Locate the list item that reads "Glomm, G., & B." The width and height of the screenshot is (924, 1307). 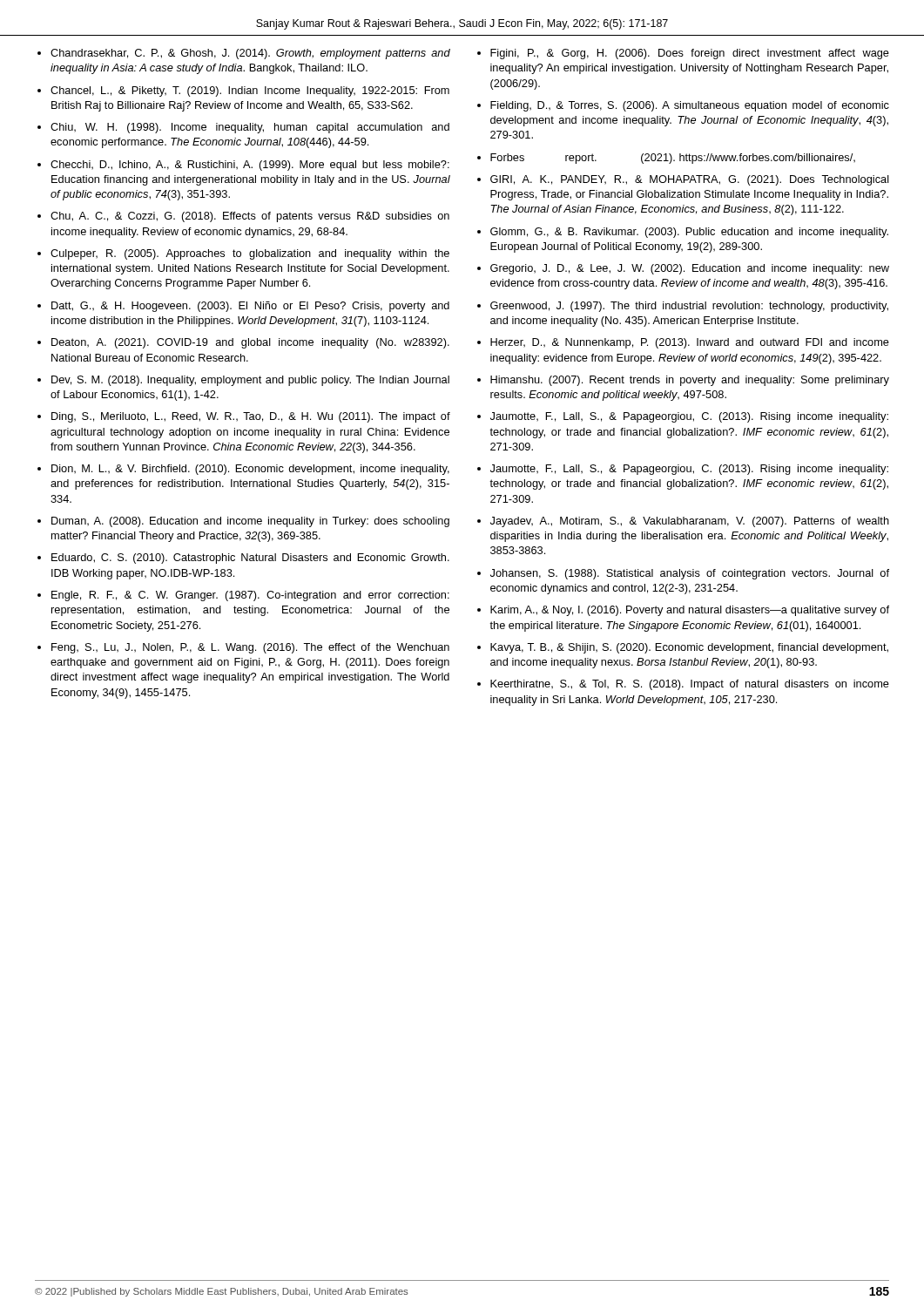click(x=690, y=239)
